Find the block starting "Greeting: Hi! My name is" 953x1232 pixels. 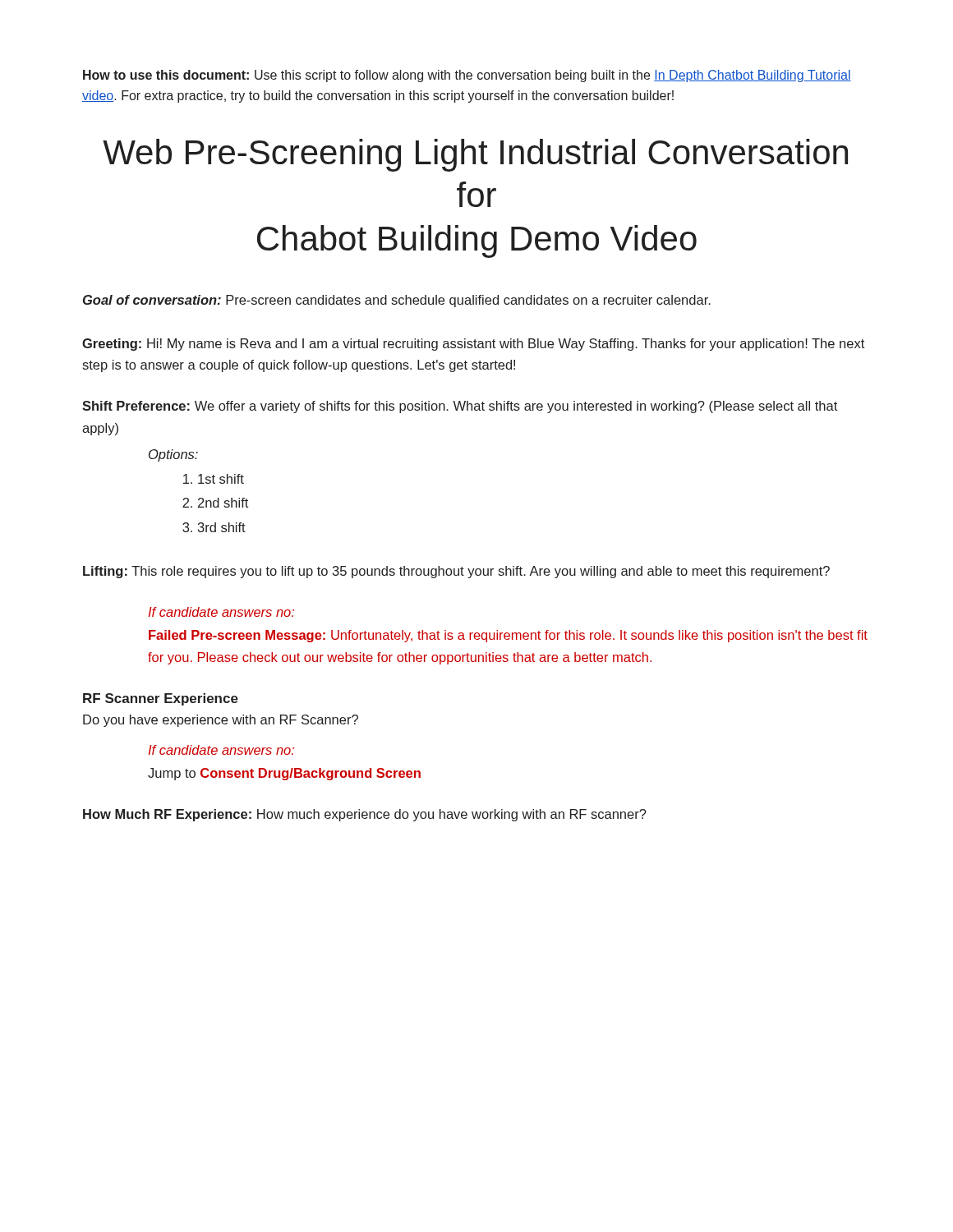[x=473, y=354]
